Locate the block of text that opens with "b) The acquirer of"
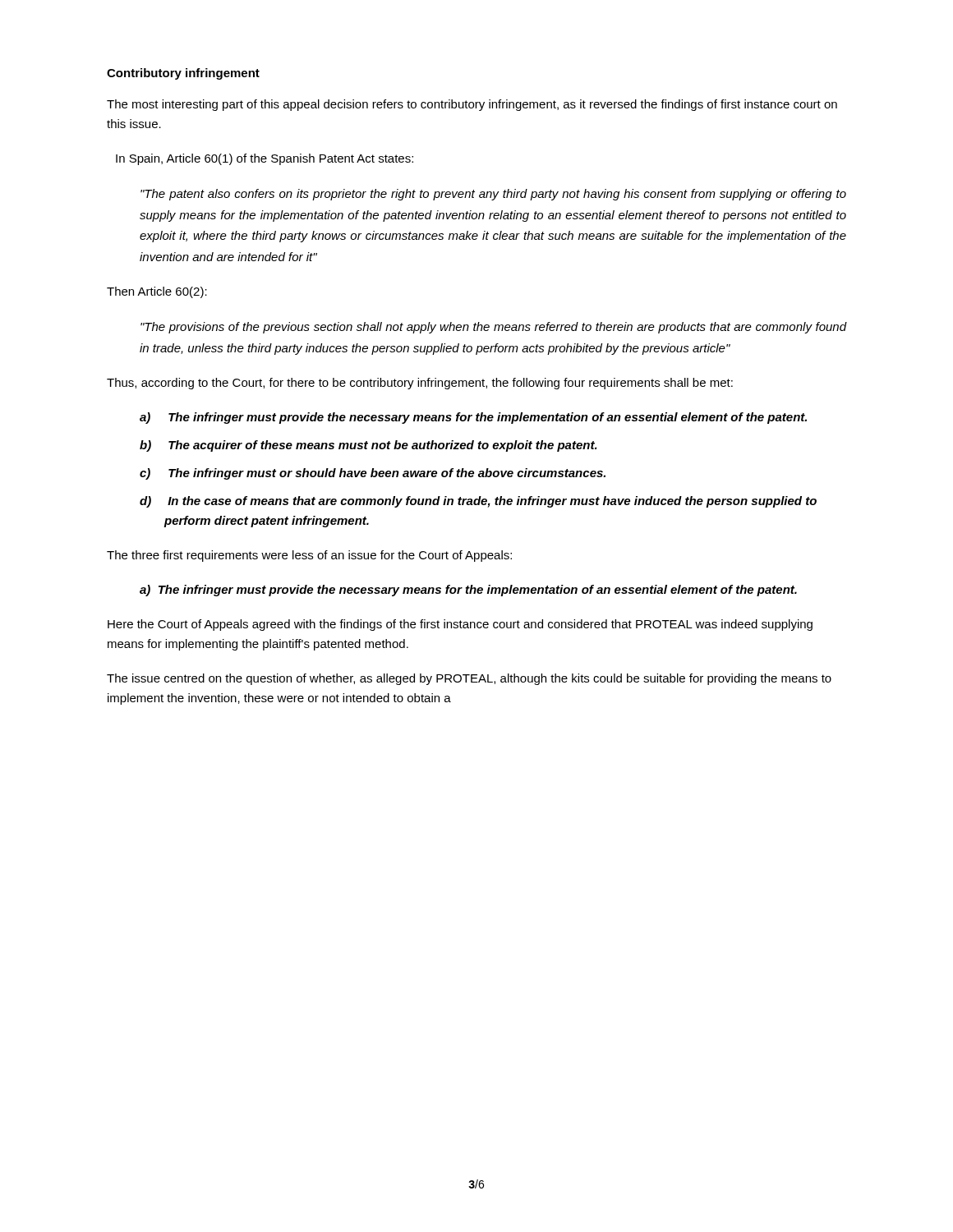The height and width of the screenshot is (1232, 953). pos(493,445)
